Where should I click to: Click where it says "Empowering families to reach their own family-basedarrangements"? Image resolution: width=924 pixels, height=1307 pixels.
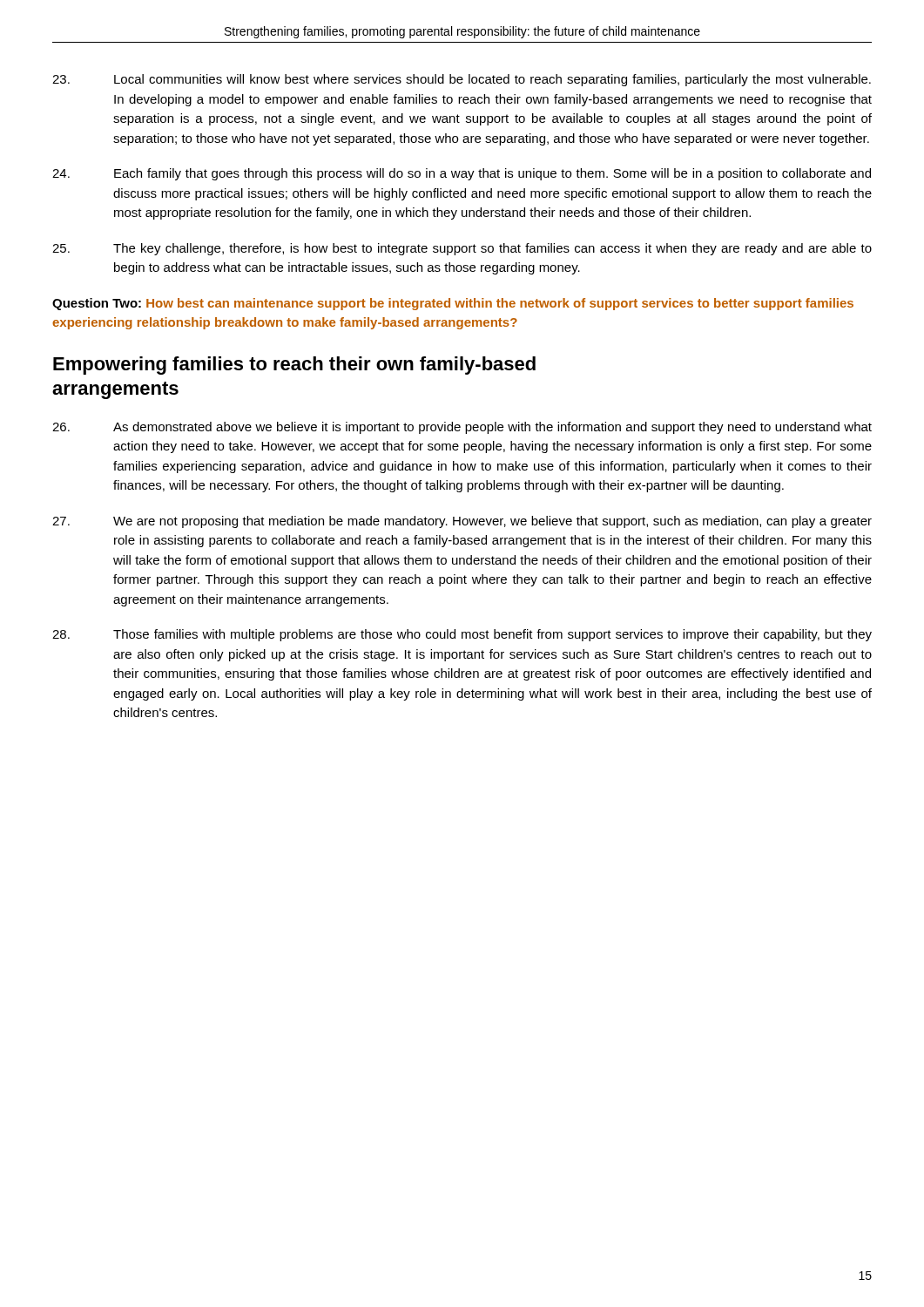294,376
